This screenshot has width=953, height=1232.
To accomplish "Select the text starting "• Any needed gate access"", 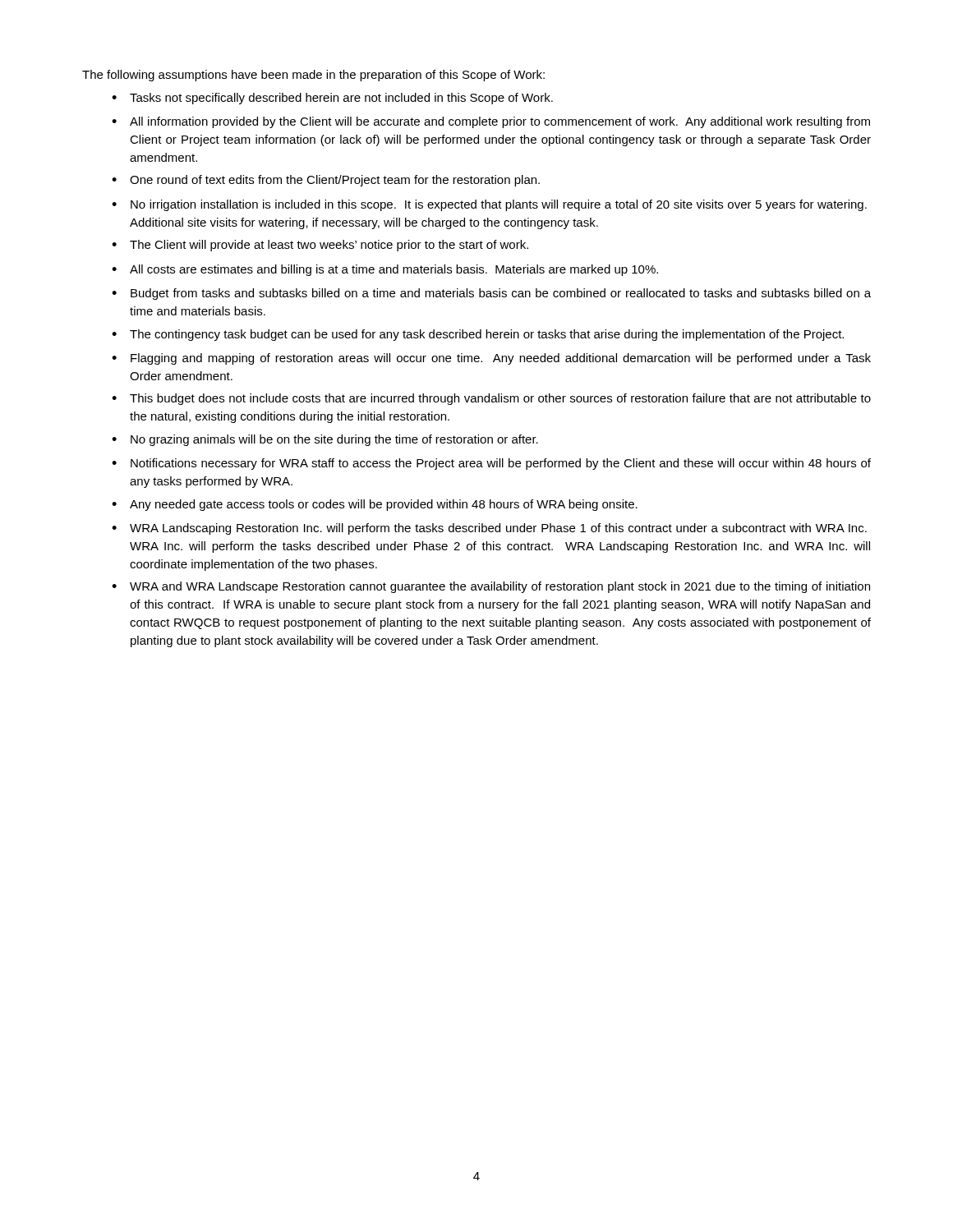I will tap(491, 505).
